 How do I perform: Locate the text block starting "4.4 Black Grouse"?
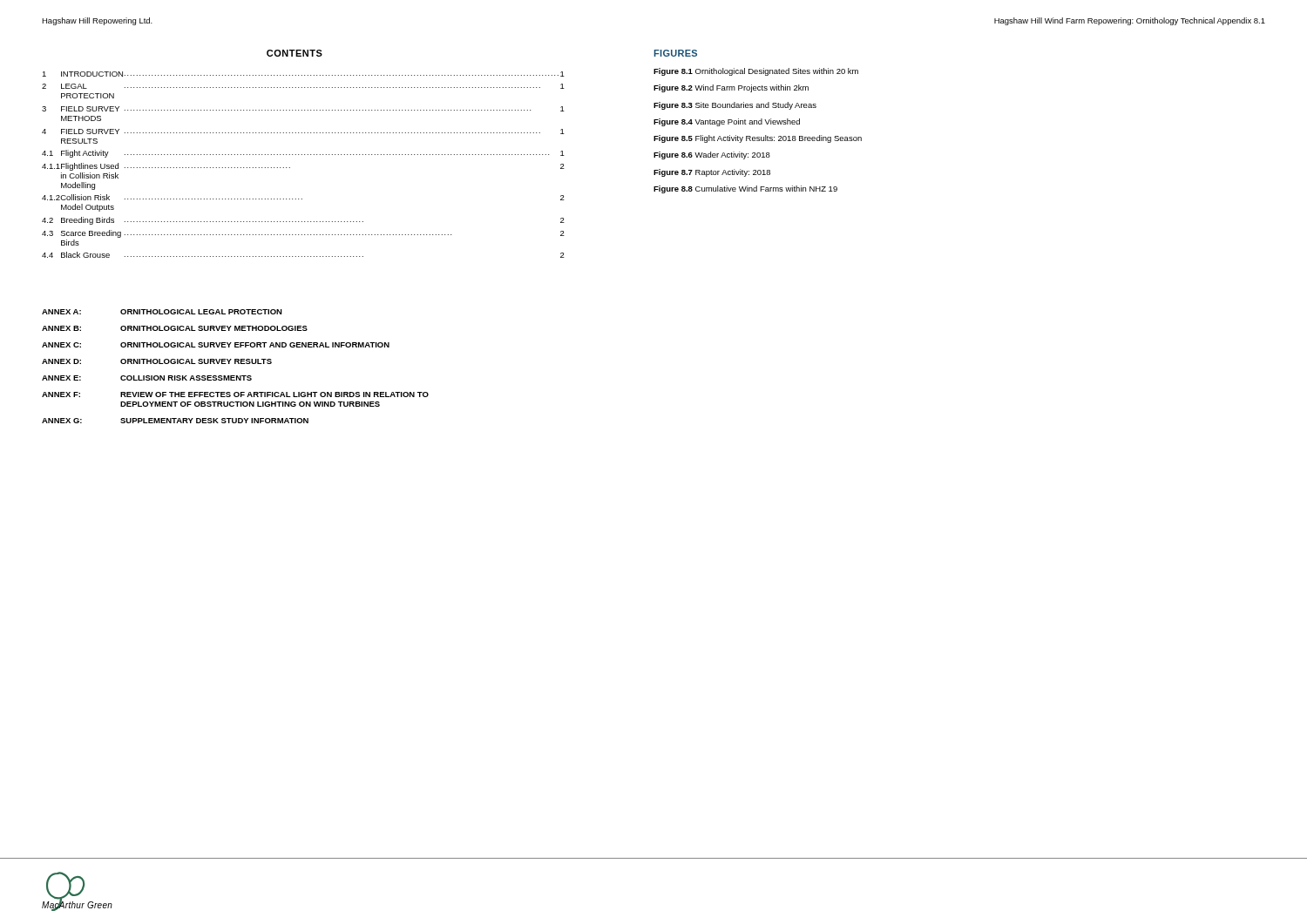point(303,255)
